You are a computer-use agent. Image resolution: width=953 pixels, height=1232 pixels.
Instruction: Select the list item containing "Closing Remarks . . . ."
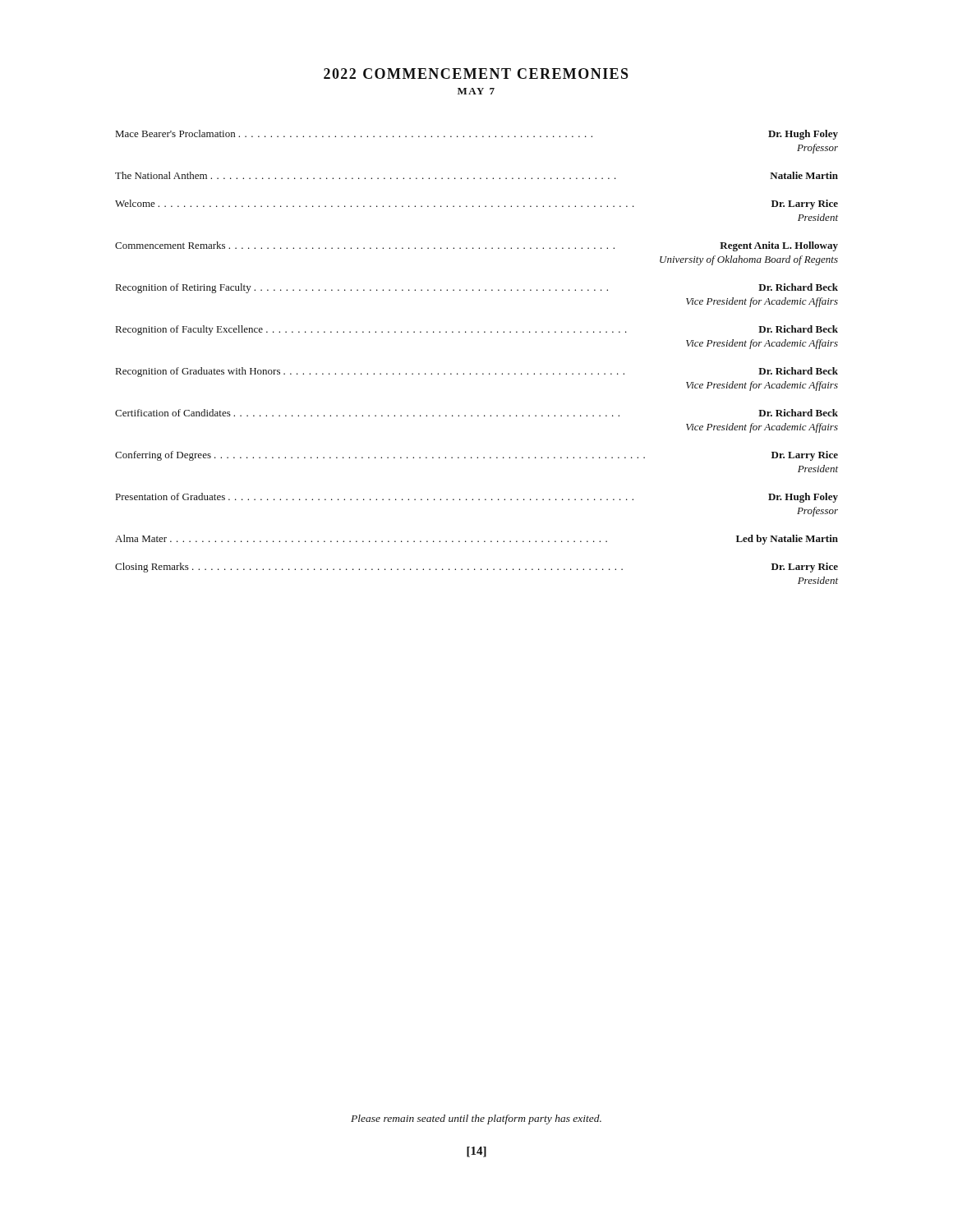[x=476, y=574]
